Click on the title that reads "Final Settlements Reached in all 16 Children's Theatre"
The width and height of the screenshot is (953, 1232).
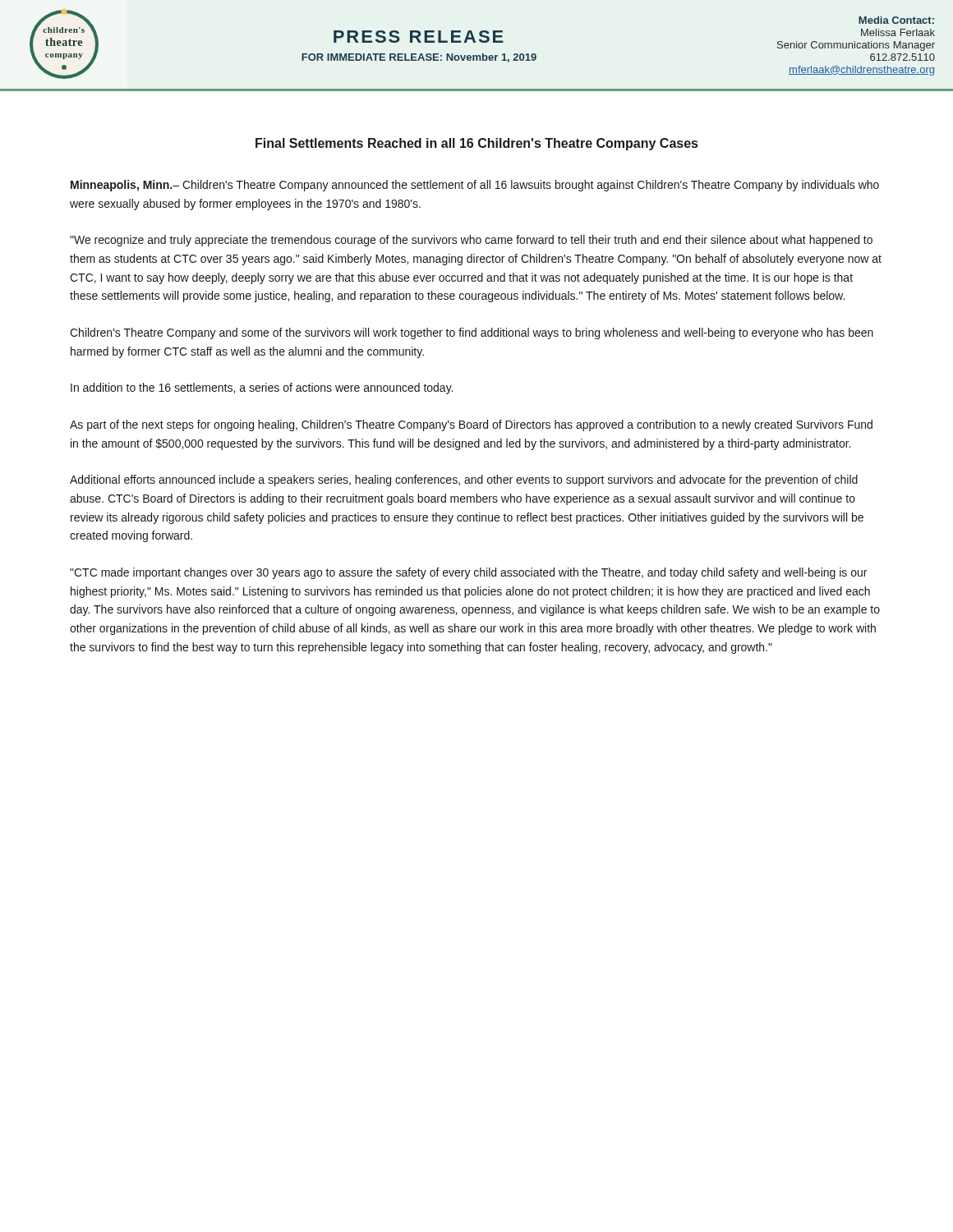click(x=476, y=143)
